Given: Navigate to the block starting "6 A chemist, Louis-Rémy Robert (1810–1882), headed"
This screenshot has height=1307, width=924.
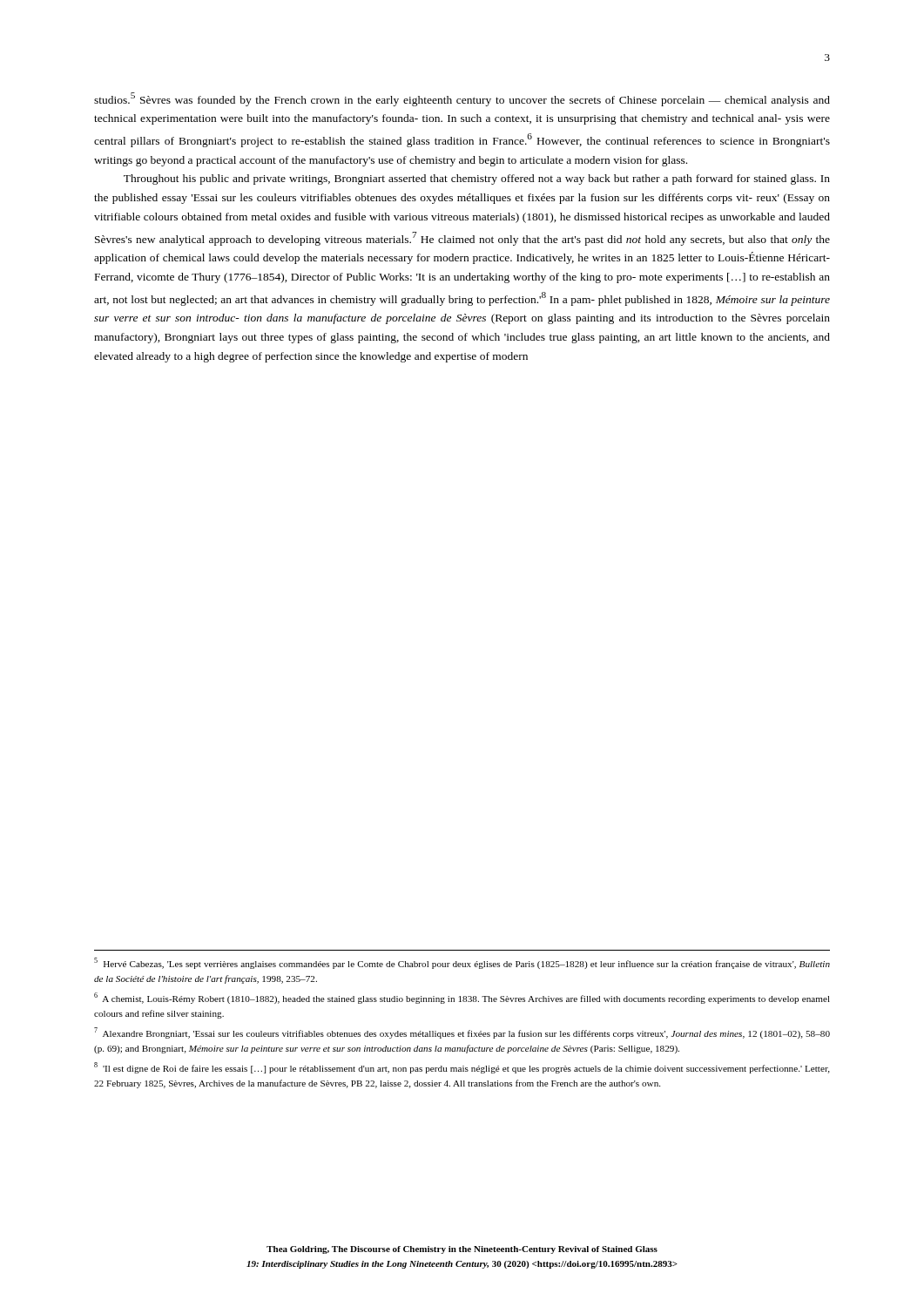Looking at the screenshot, I should (462, 1005).
